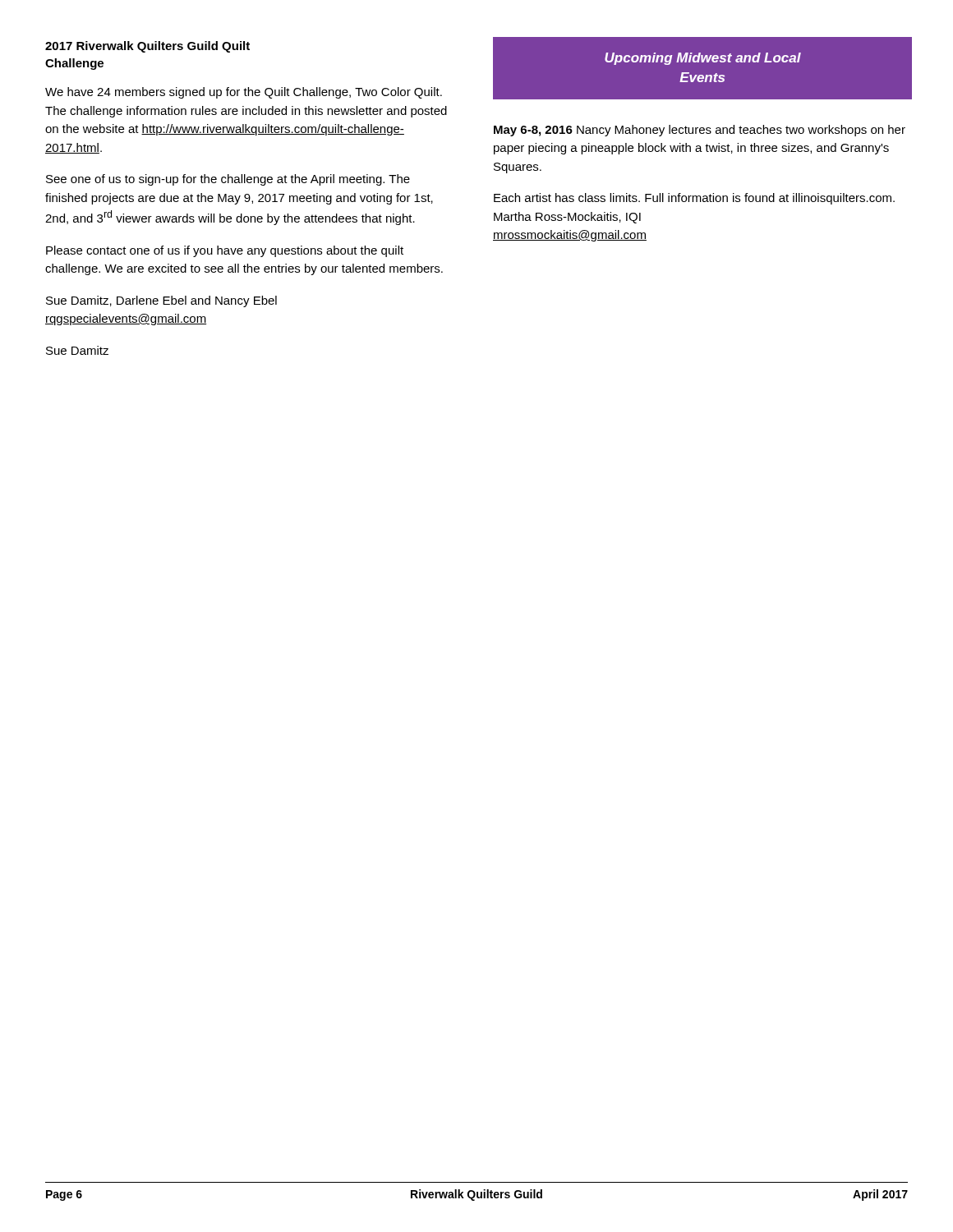Locate the block starting "We have 24 members signed"
Screen dimensions: 1232x953
(x=246, y=119)
